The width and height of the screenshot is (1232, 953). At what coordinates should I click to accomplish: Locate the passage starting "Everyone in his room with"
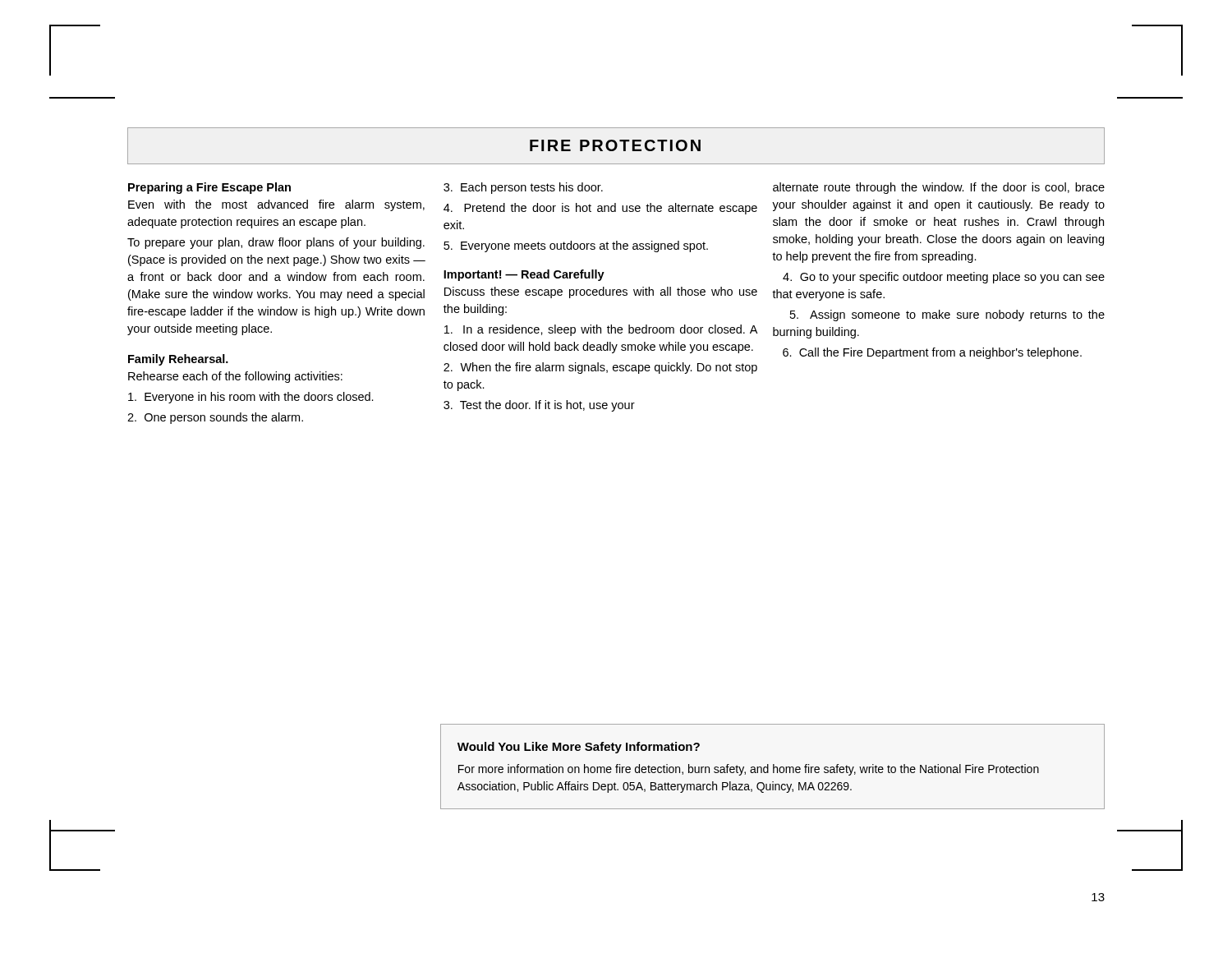[276, 397]
